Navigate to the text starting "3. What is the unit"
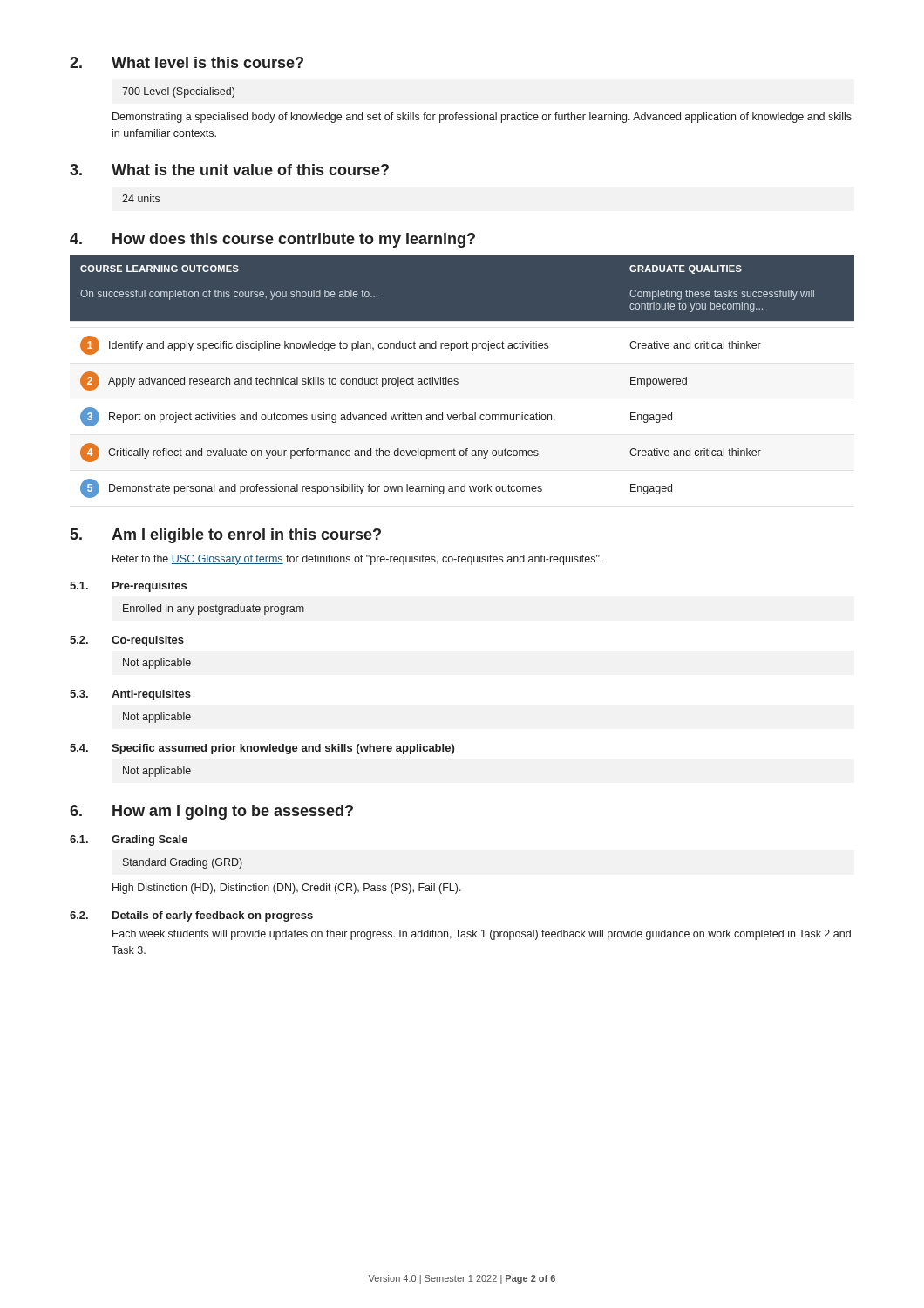The image size is (924, 1308). click(x=230, y=170)
